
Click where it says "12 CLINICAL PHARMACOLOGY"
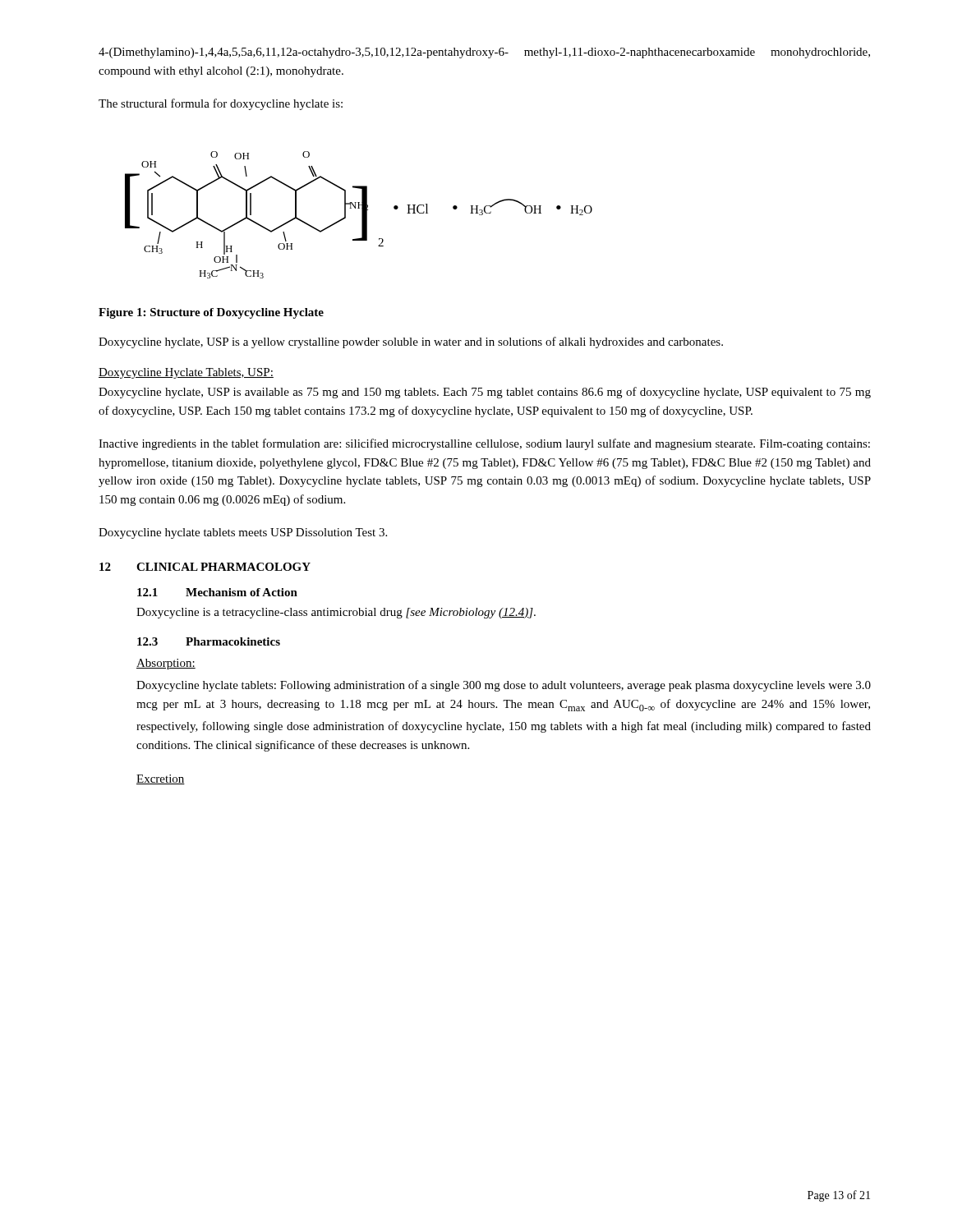pos(205,567)
